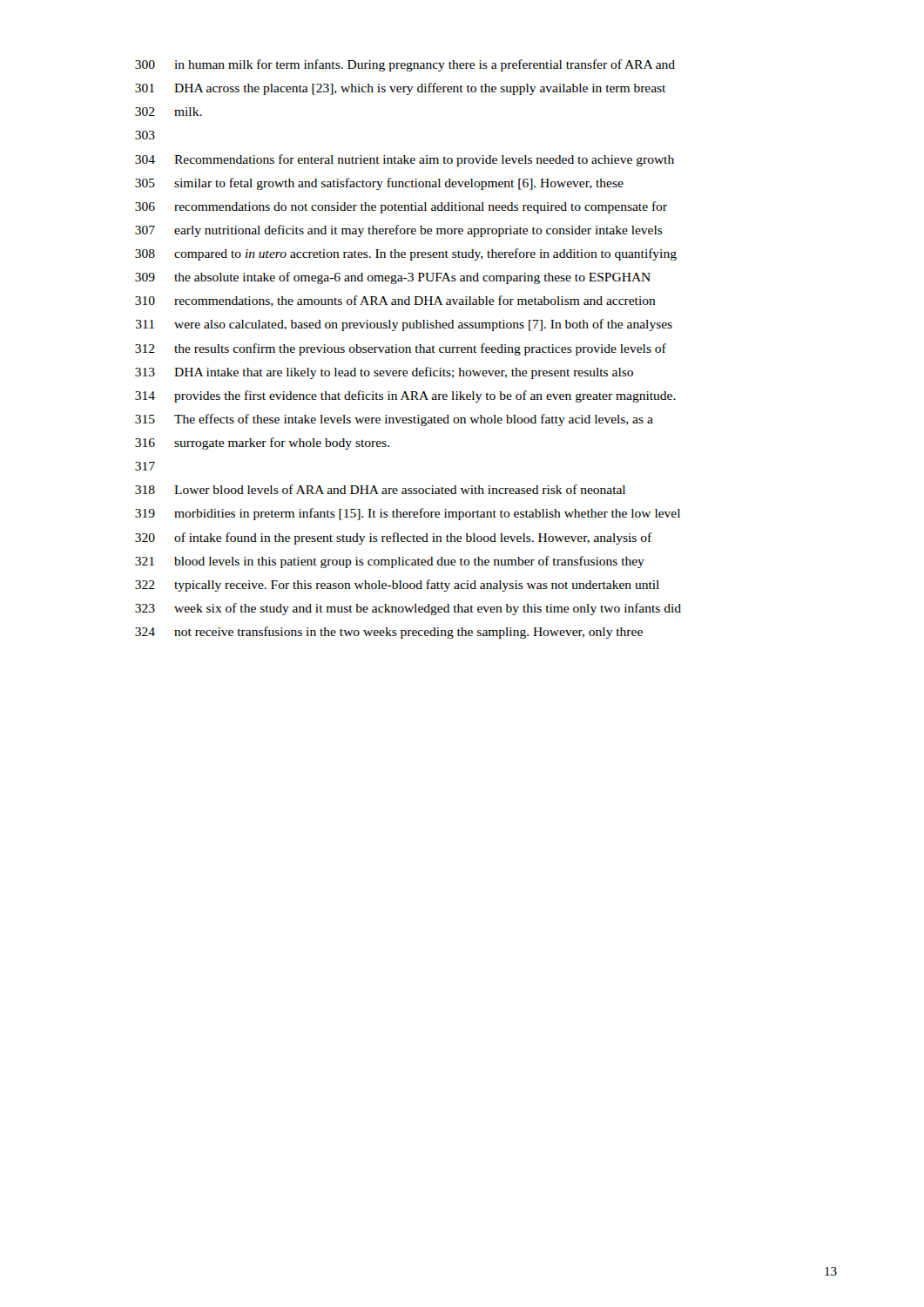Where is the passage that starts "304 Recommendations for enteral"?
Viewport: 924px width, 1307px height.
pos(475,300)
